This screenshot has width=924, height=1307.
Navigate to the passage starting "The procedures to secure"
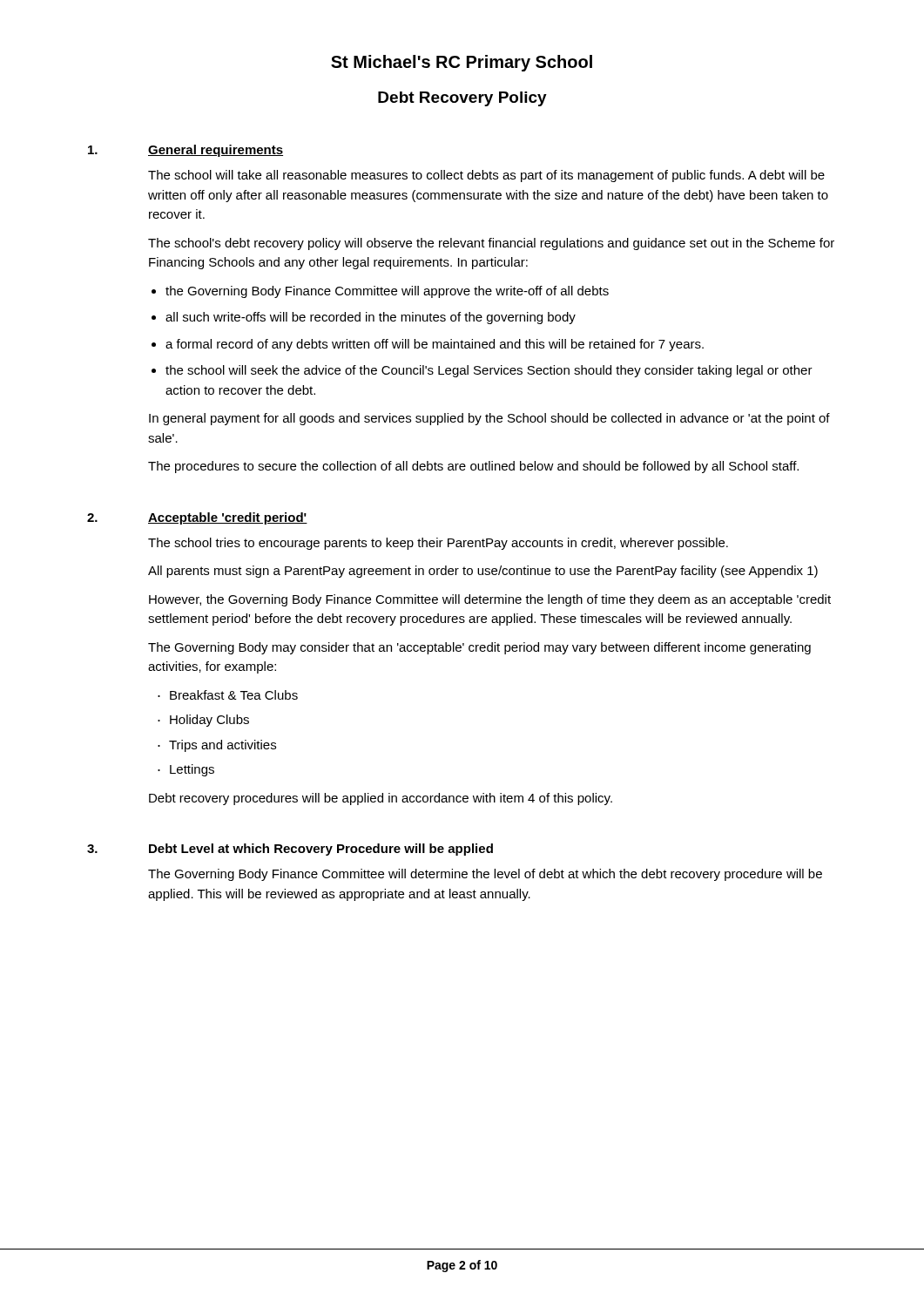click(x=492, y=466)
